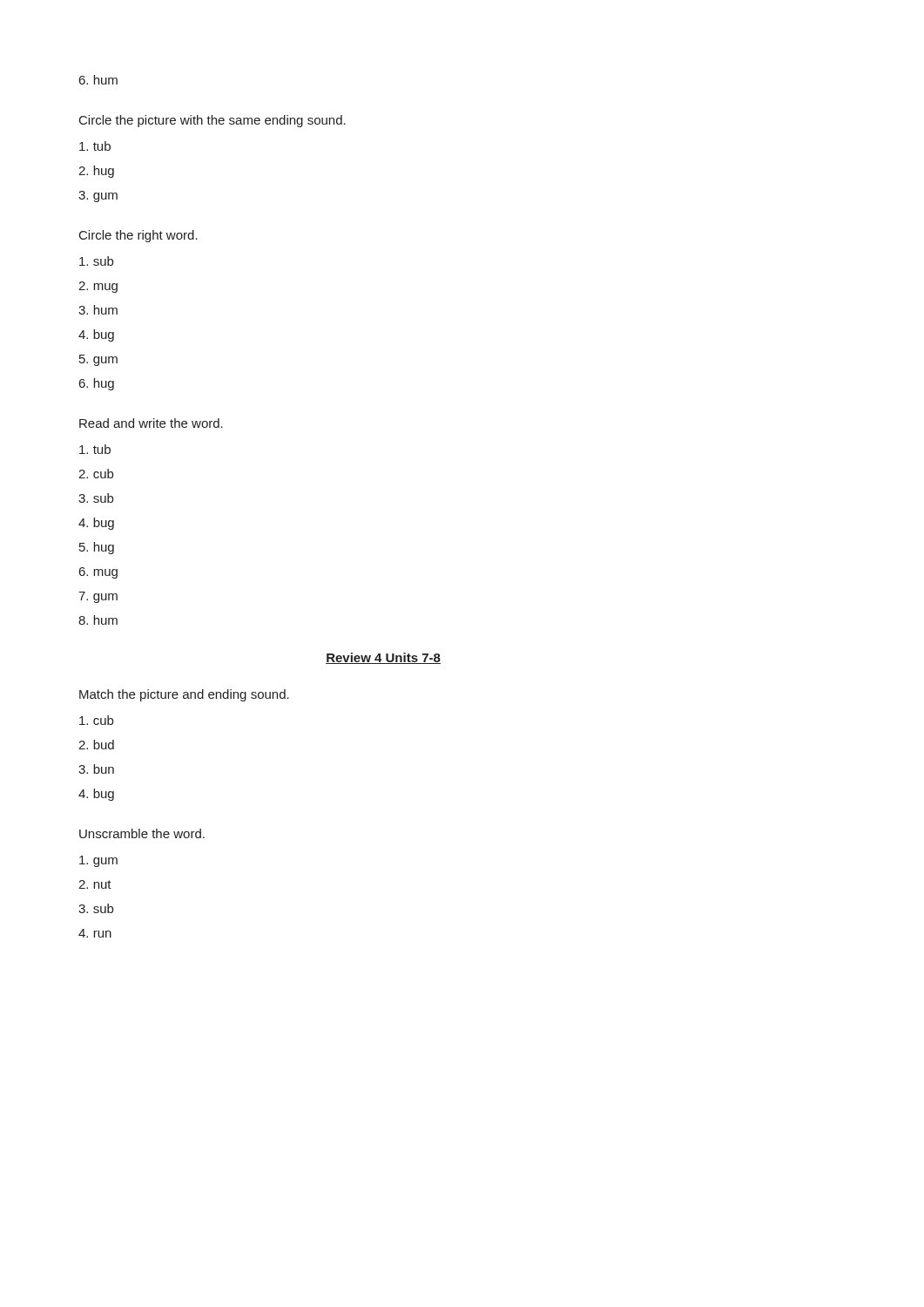
Task: Select the list item that says "6. hum"
Action: pos(98,80)
